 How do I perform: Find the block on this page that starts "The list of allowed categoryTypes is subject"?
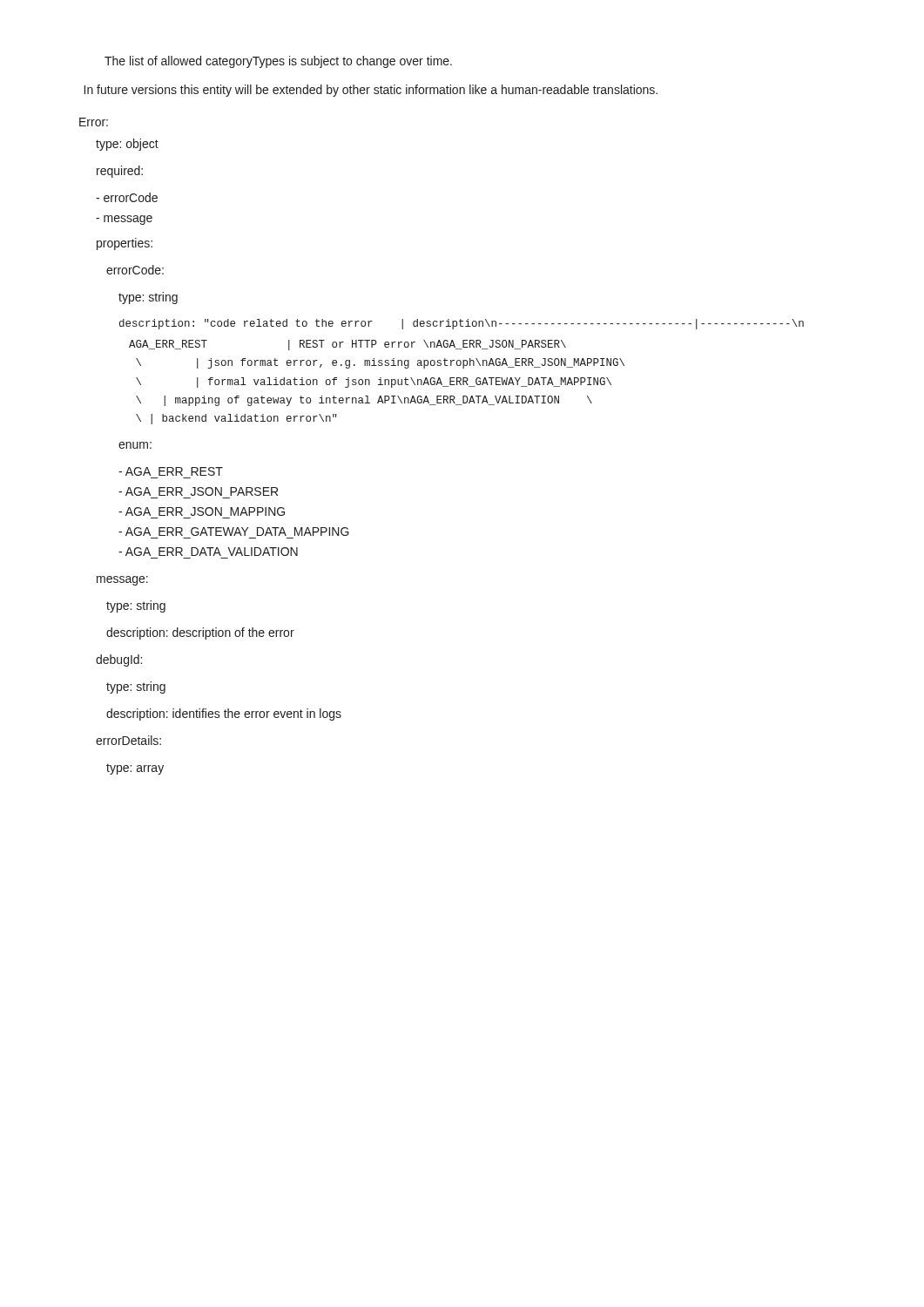tap(279, 61)
